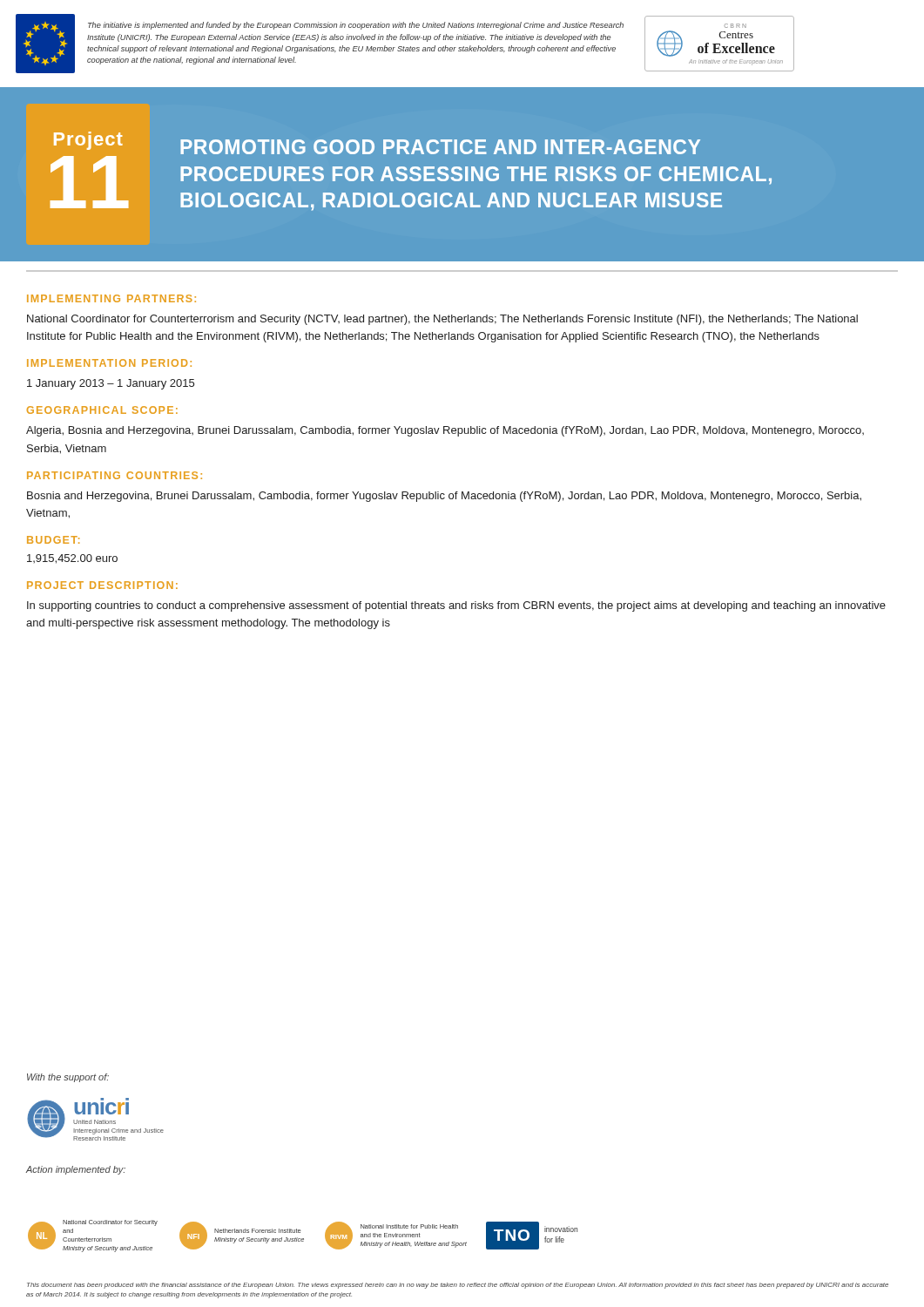Navigate to the text starting "IMPLEMENTATION PERIOD:"
This screenshot has width=924, height=1307.
(110, 364)
